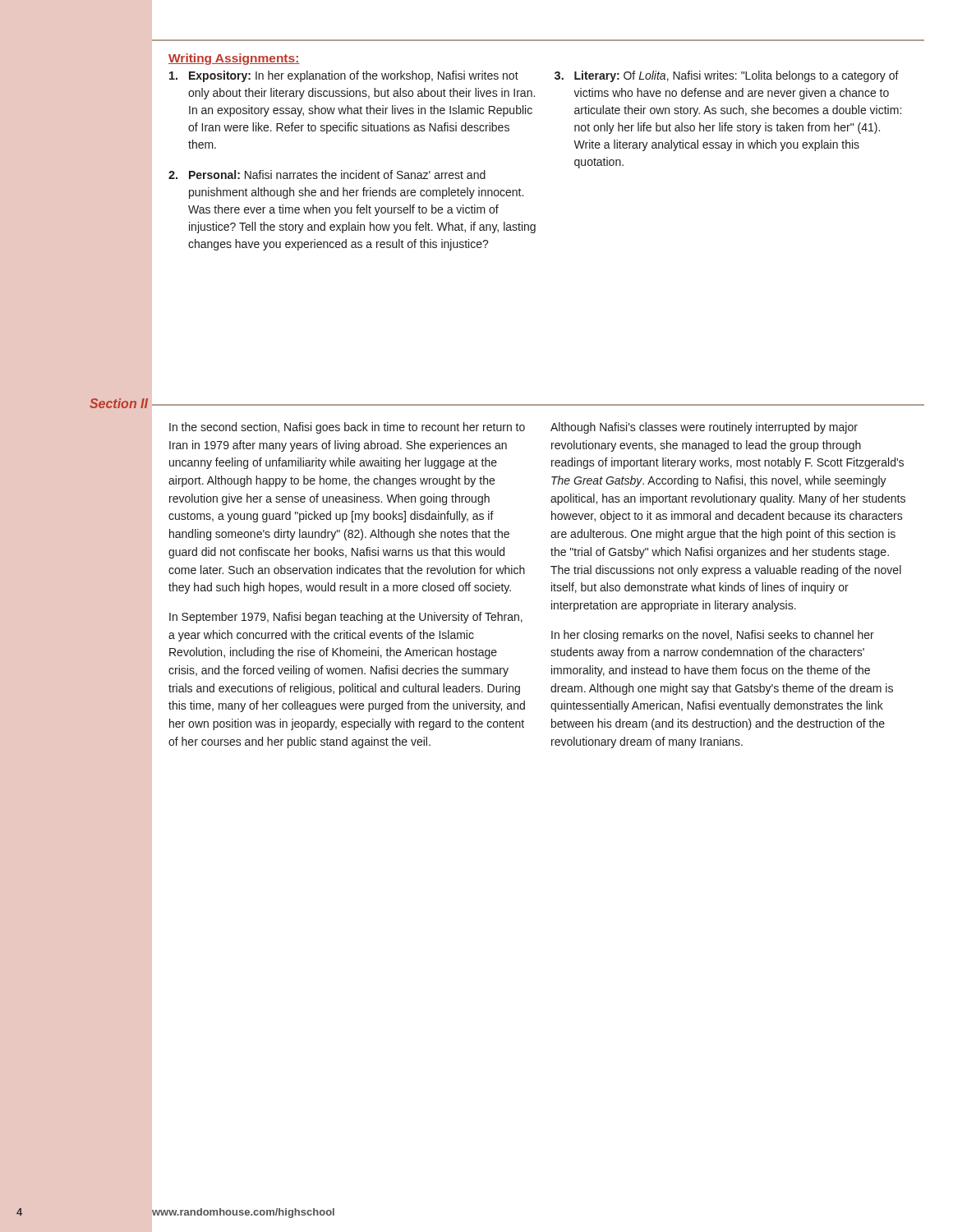Find the region starting "2. Personal: Nafisi narrates the incident of Sanaz'"
953x1232 pixels.
[353, 210]
